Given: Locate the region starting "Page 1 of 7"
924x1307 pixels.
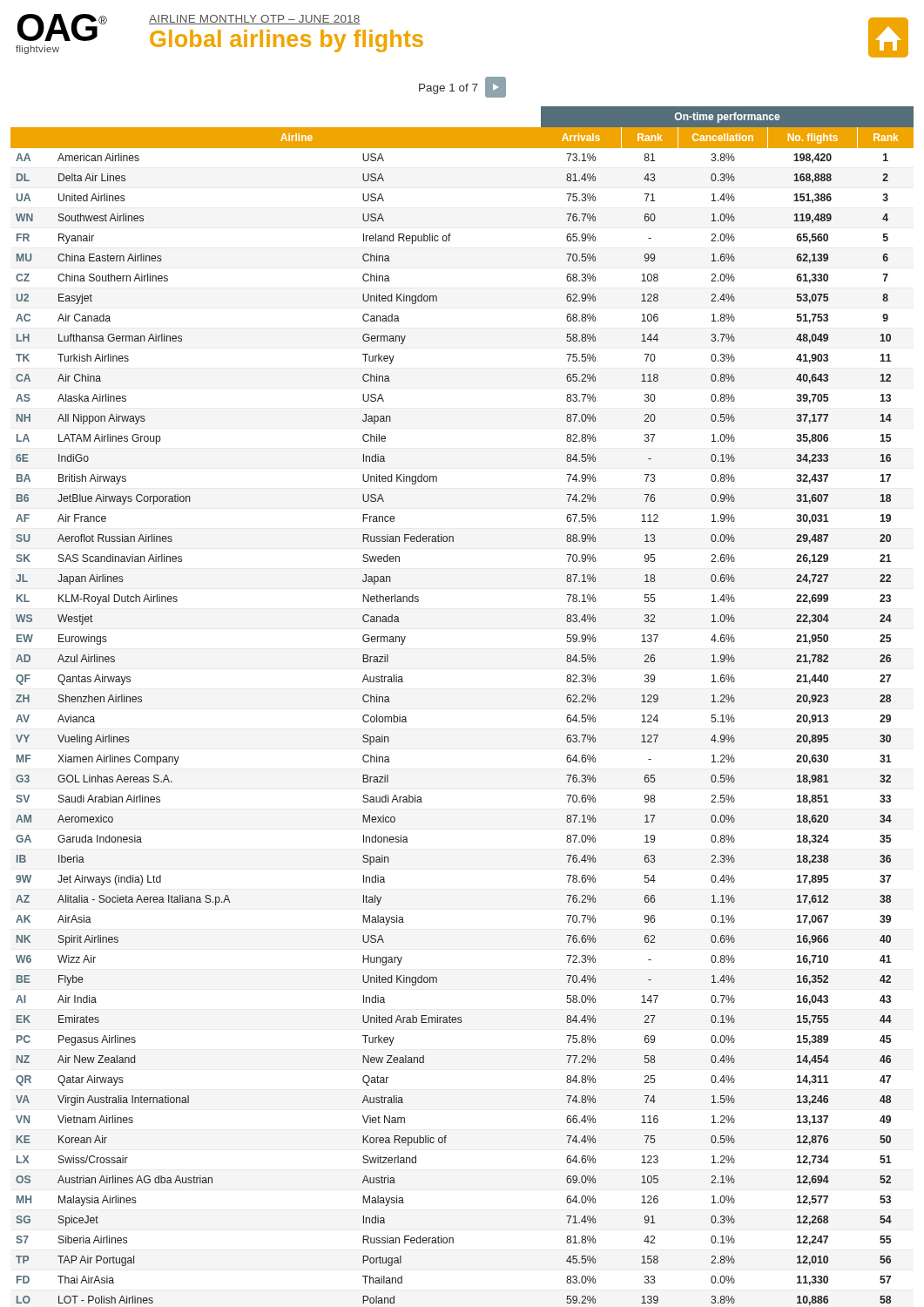Looking at the screenshot, I should (x=462, y=87).
